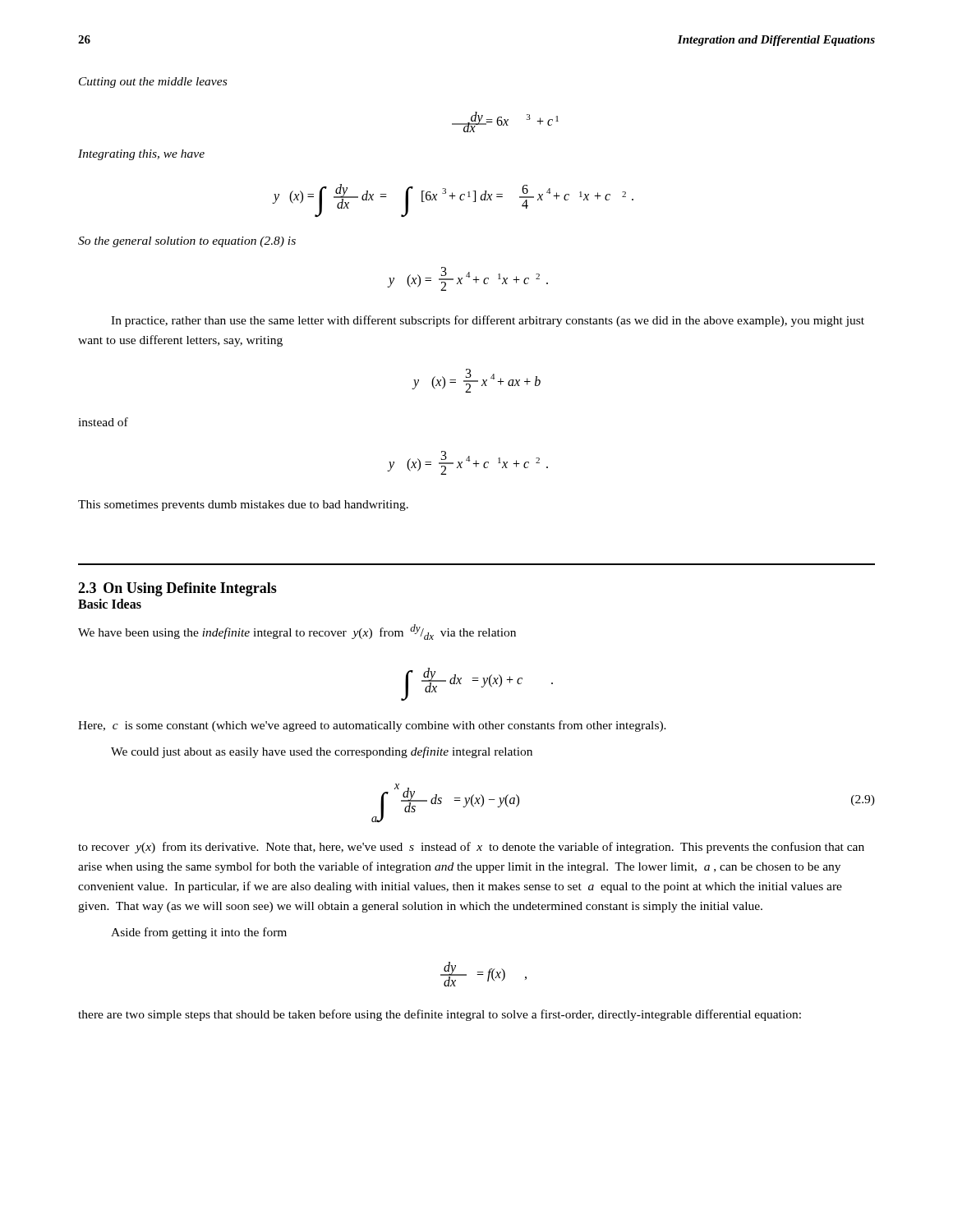Click on the section header that says "2.3 On Using Definite"
Viewport: 953px width, 1232px height.
(177, 589)
